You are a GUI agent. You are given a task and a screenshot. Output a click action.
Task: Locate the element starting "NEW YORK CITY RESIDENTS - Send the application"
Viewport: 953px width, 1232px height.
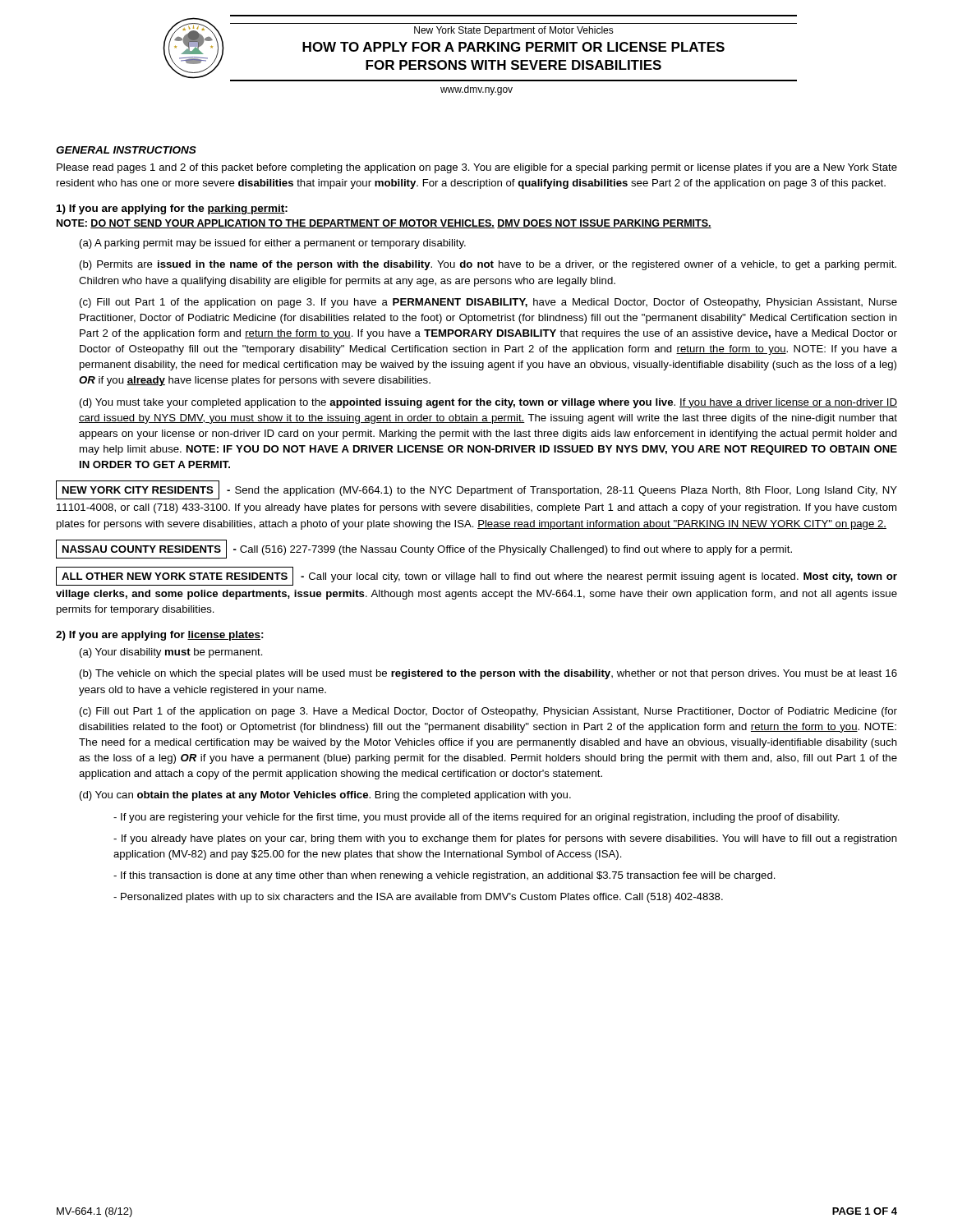tap(476, 505)
